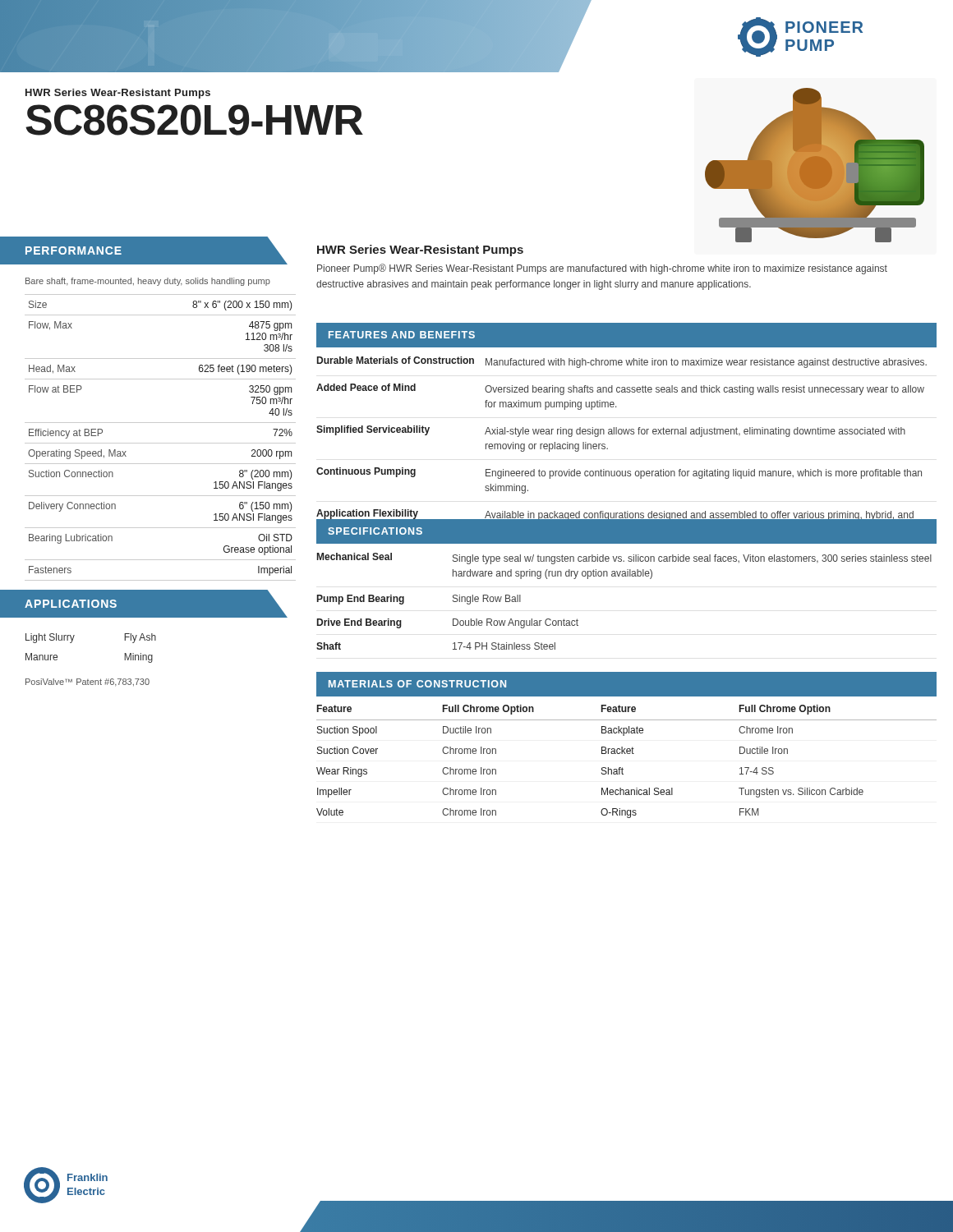Find the illustration
The image size is (953, 1232).
[308, 36]
